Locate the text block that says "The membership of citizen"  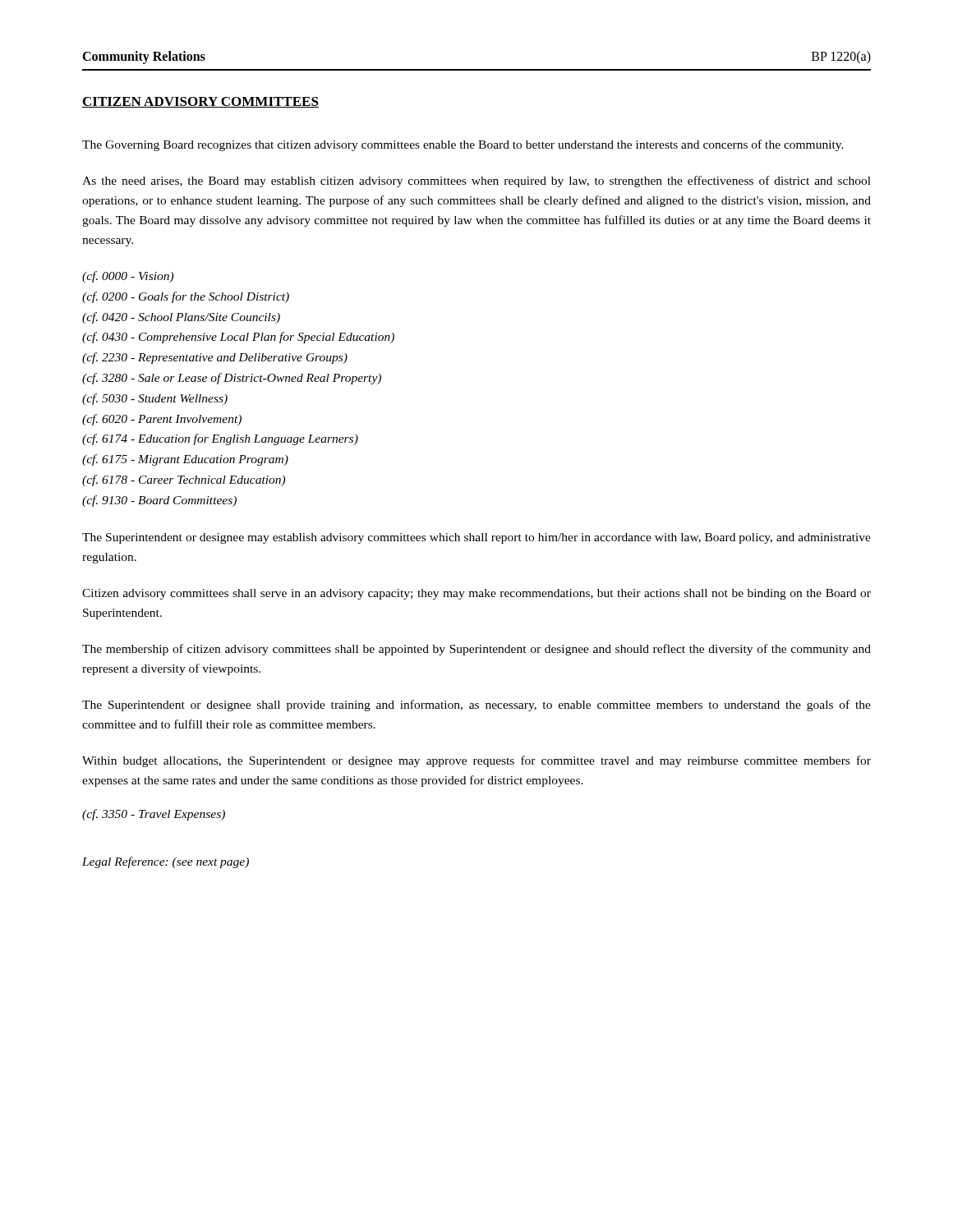tap(476, 658)
